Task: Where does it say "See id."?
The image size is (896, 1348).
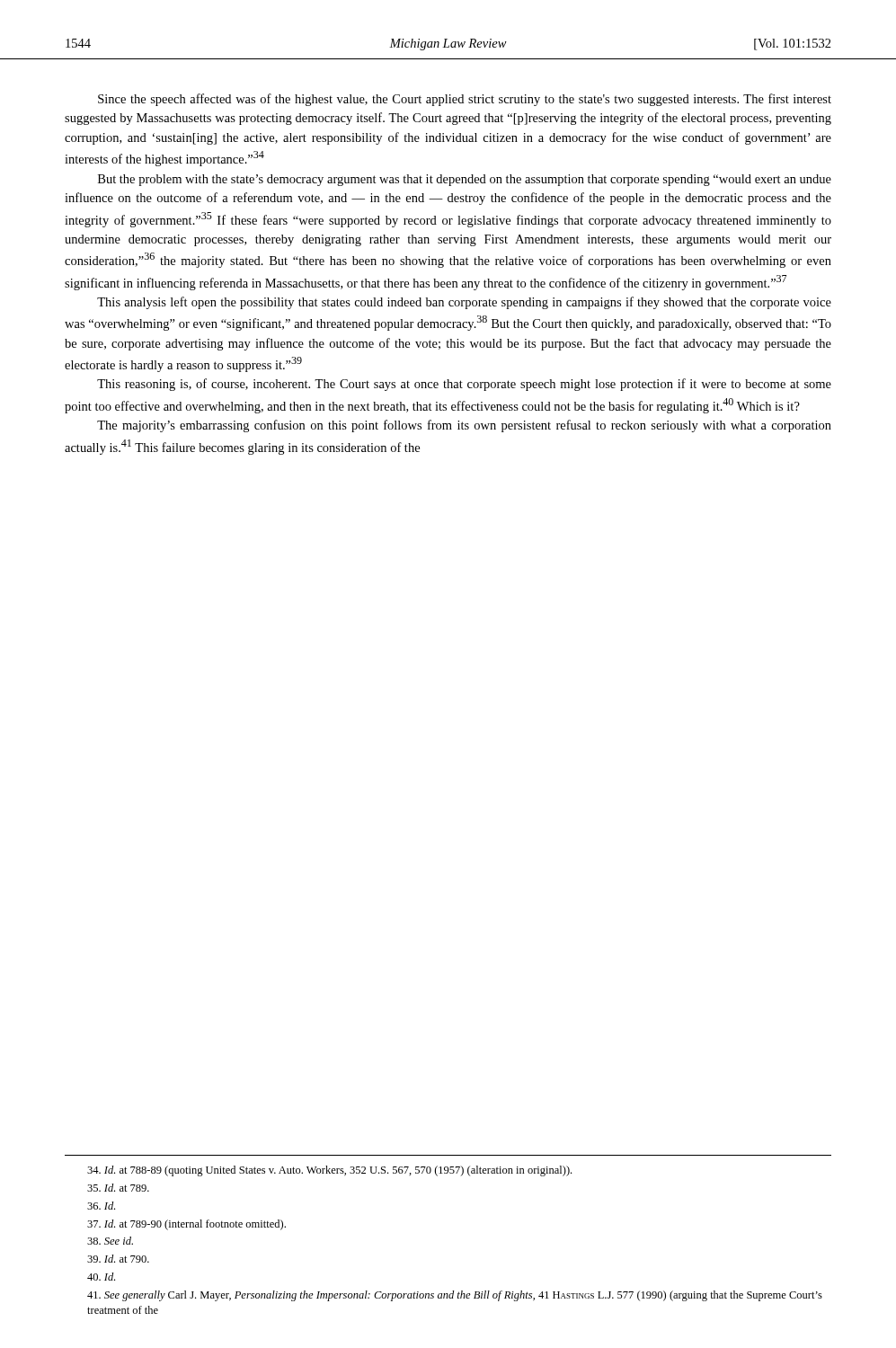Action: click(x=110, y=1241)
